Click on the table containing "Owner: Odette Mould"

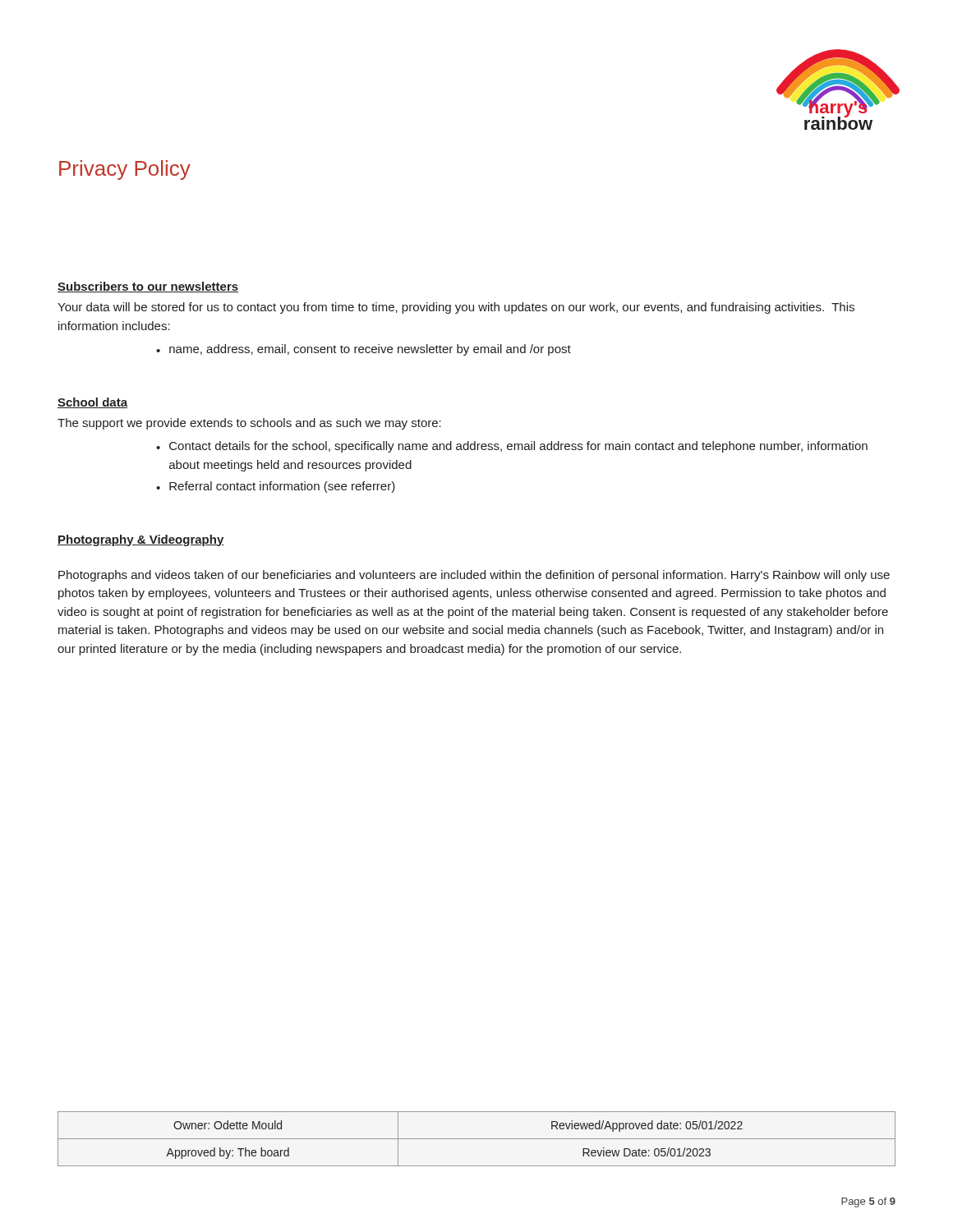476,1139
